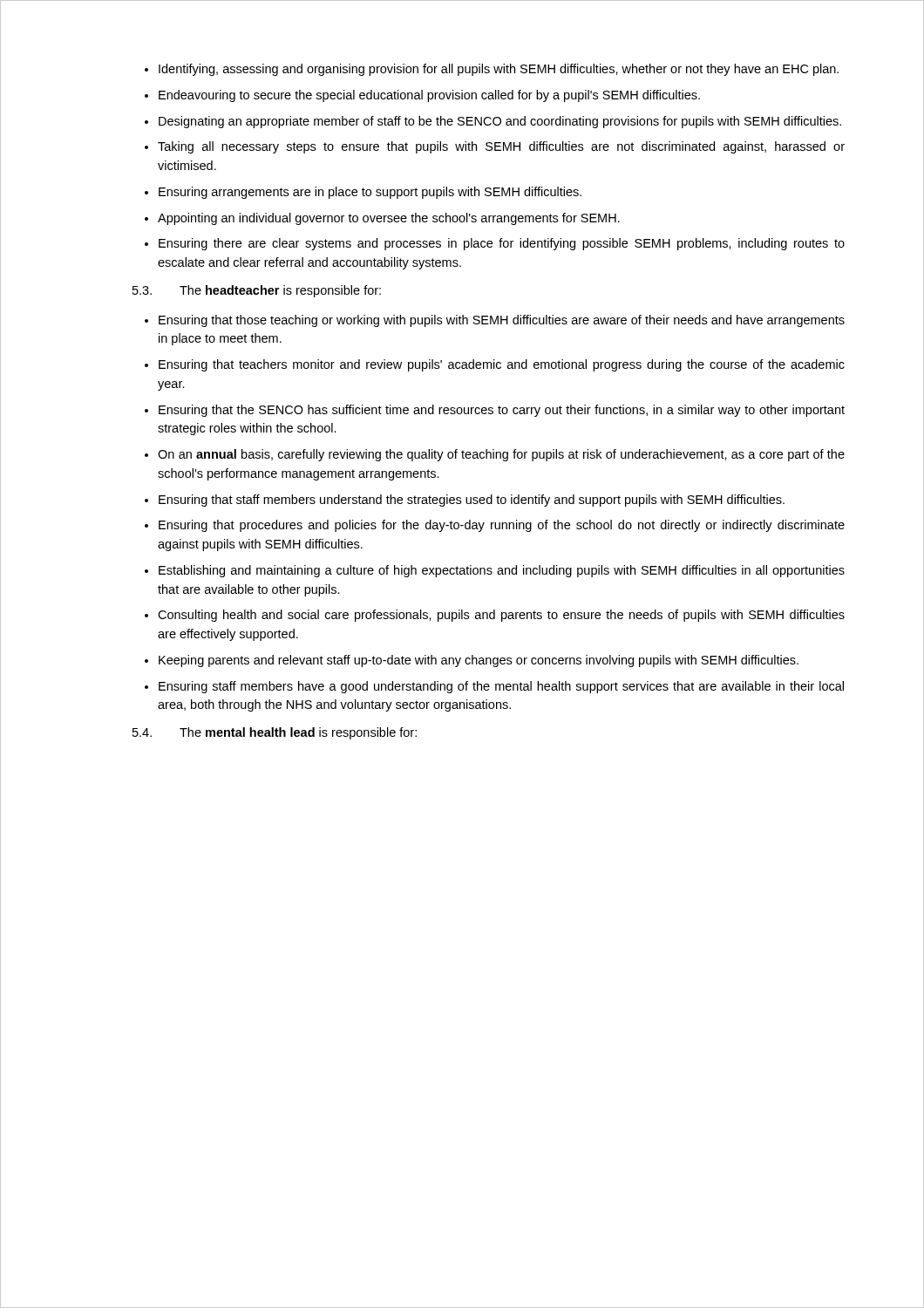Find the block on this page that starts "Identifying, assessing and organising provision for all"
This screenshot has width=924, height=1308.
point(501,70)
